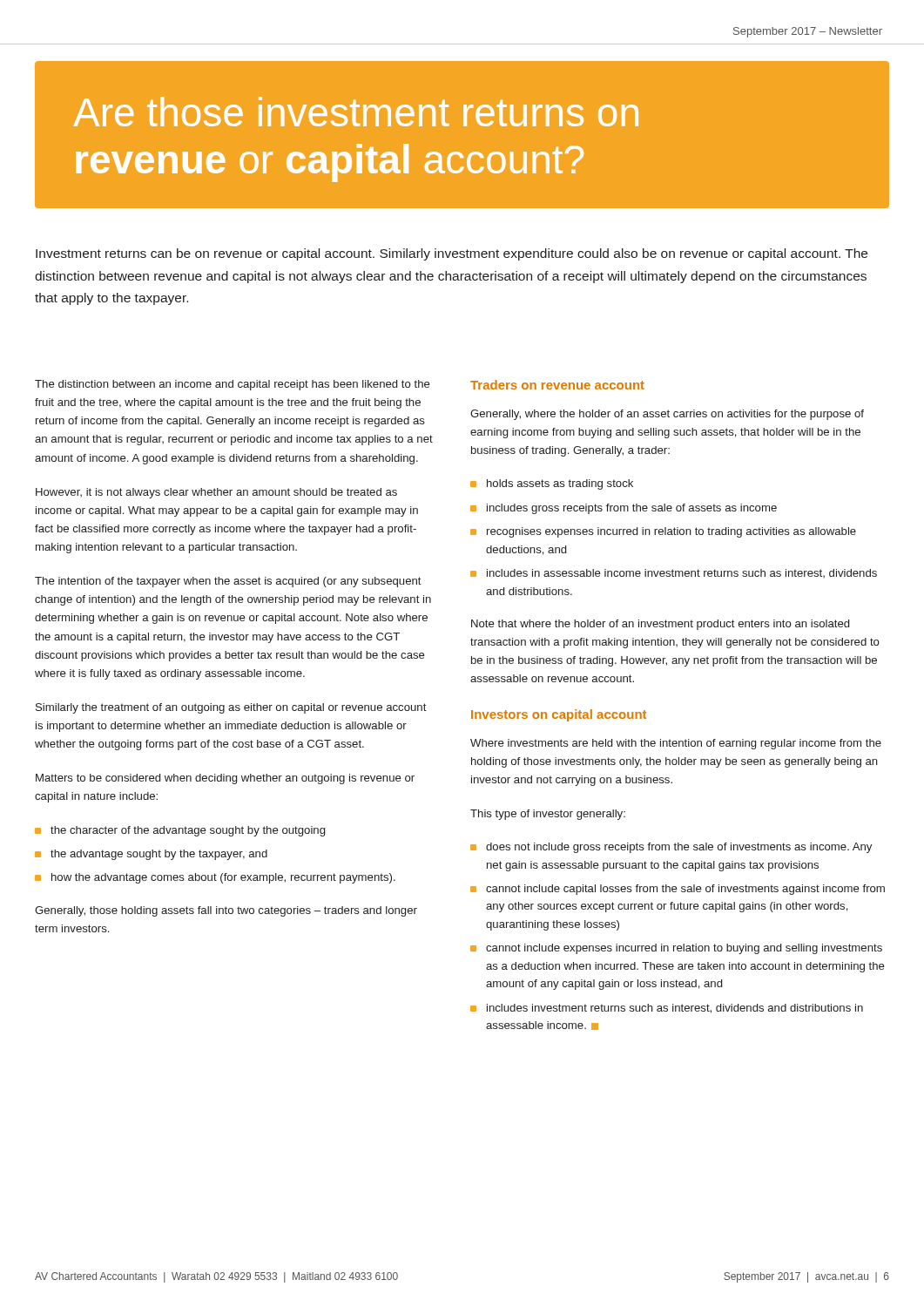924x1307 pixels.
Task: Point to the block beginning "Note that where the holder"
Action: pos(675,651)
